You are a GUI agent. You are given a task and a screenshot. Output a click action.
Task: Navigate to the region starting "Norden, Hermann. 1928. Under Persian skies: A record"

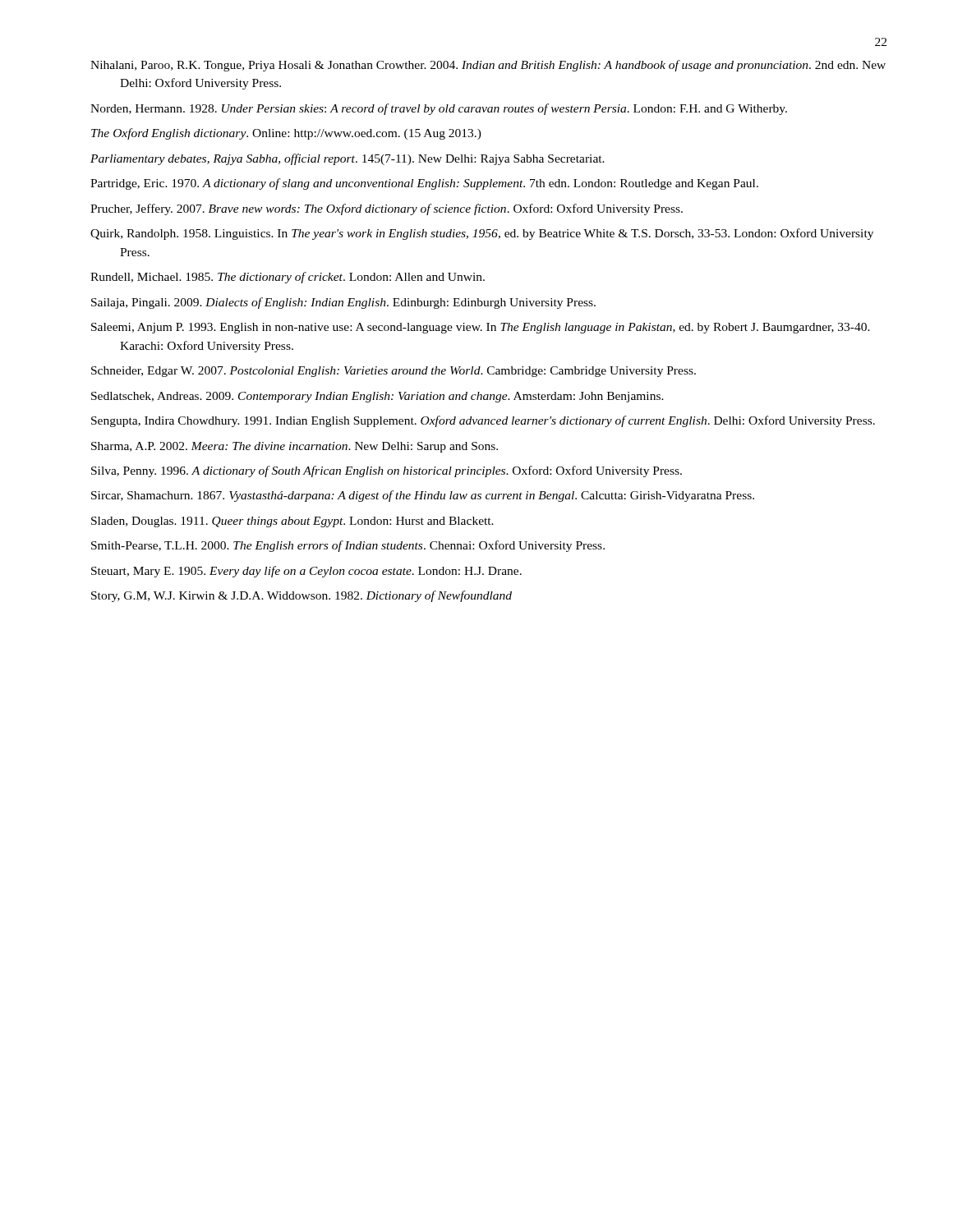click(439, 108)
